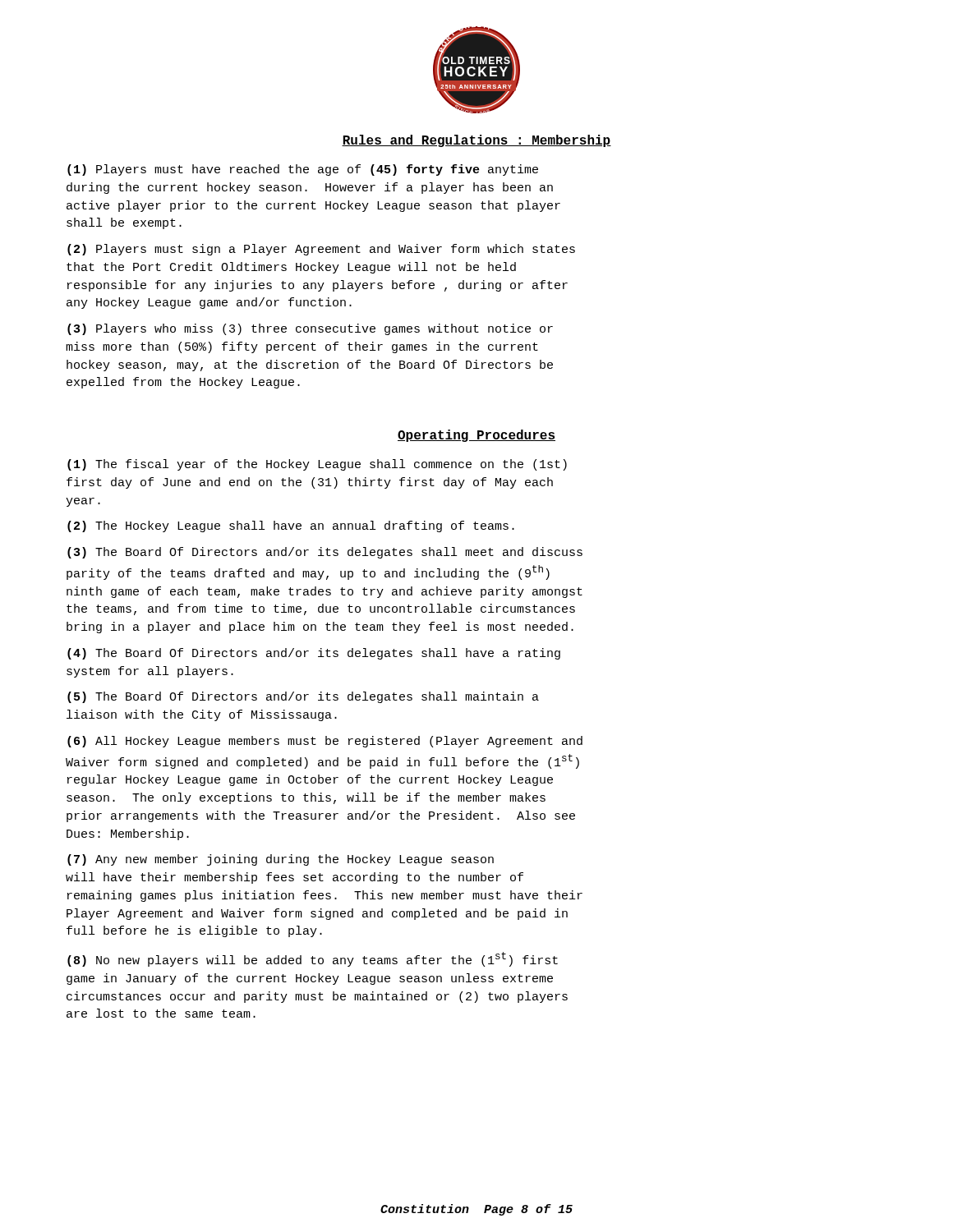953x1232 pixels.
Task: Locate the list item with the text "(2) Players must sign"
Action: click(321, 277)
